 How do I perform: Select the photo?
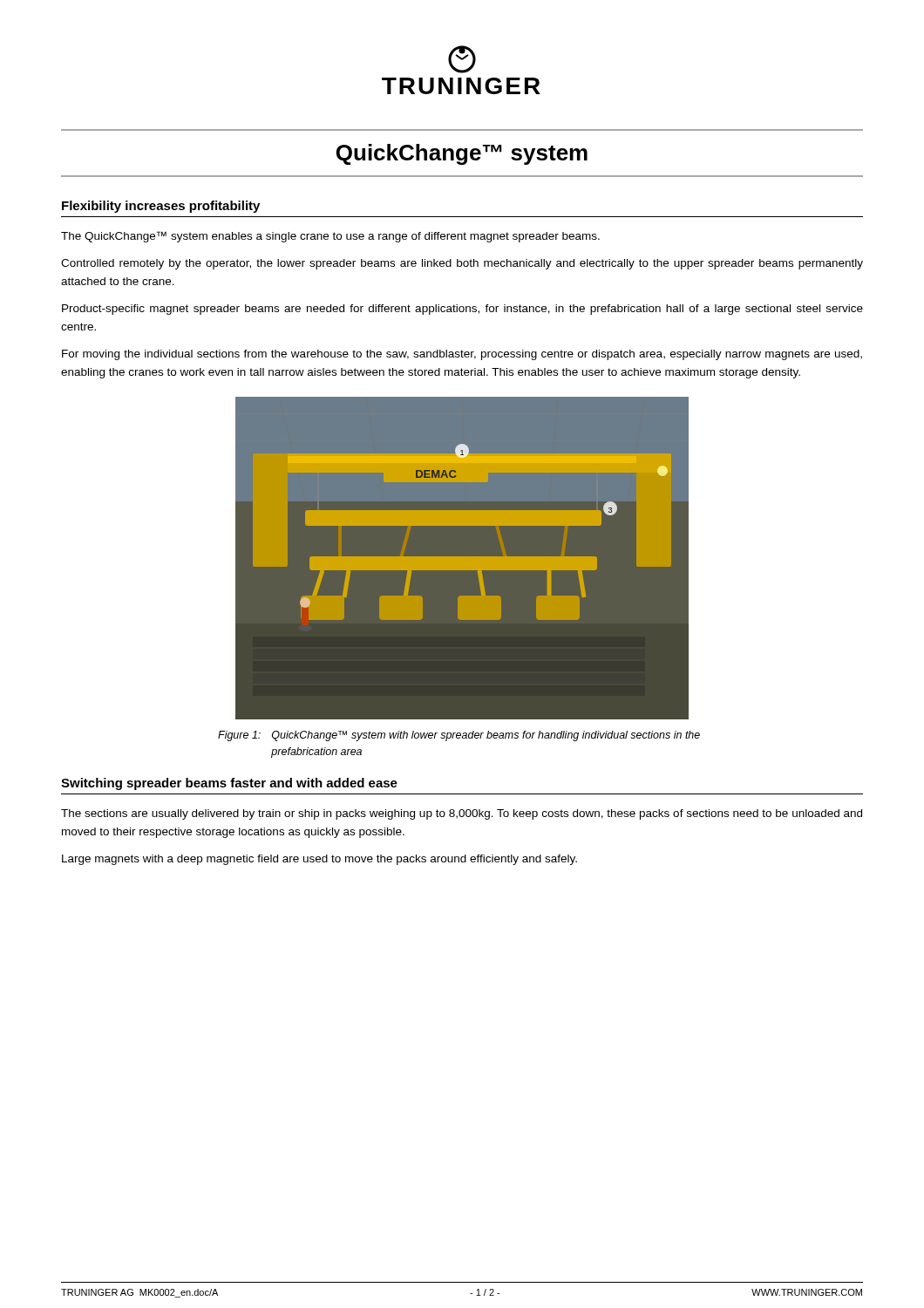(x=462, y=560)
